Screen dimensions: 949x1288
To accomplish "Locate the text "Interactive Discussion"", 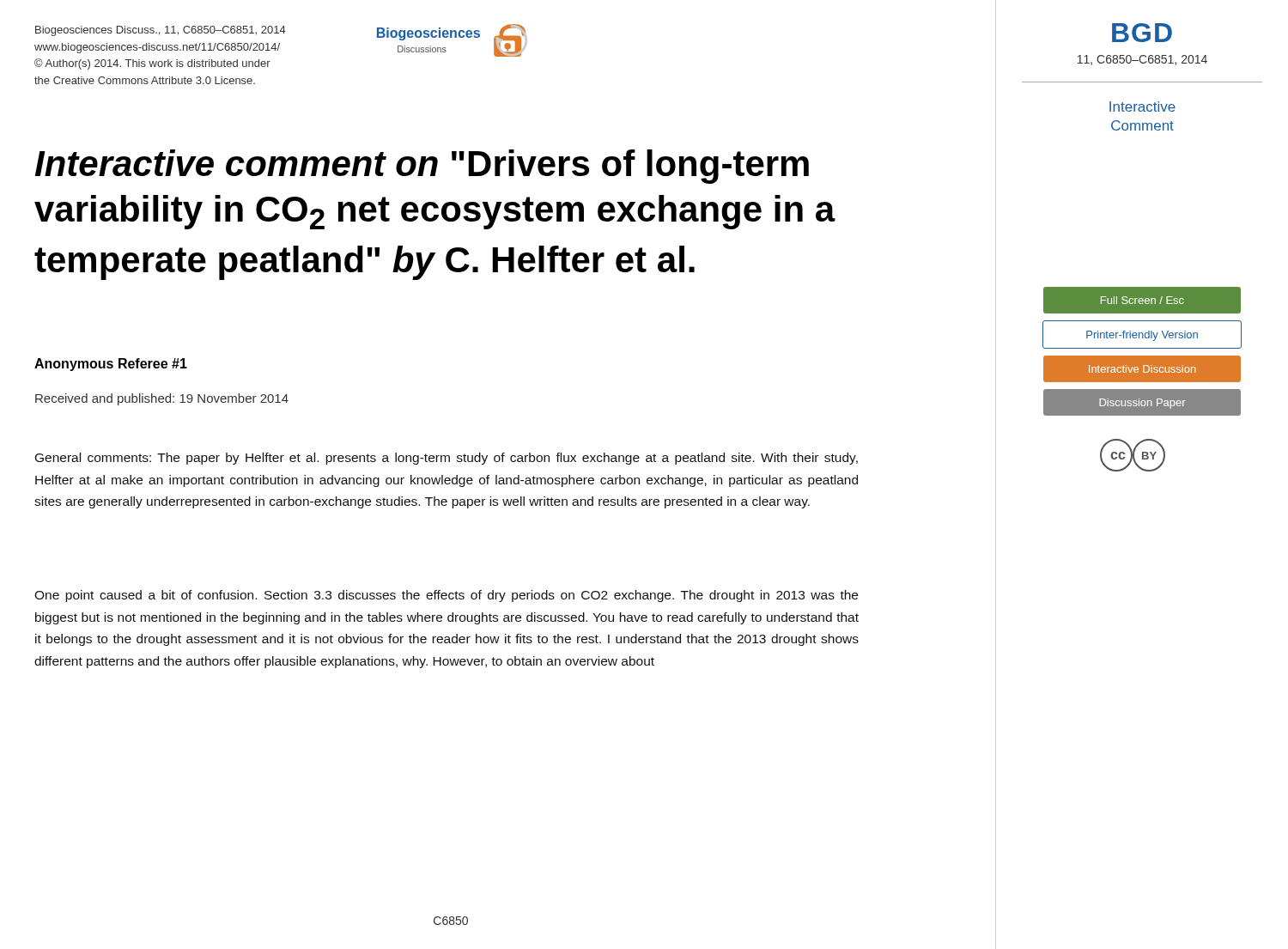I will point(1142,369).
